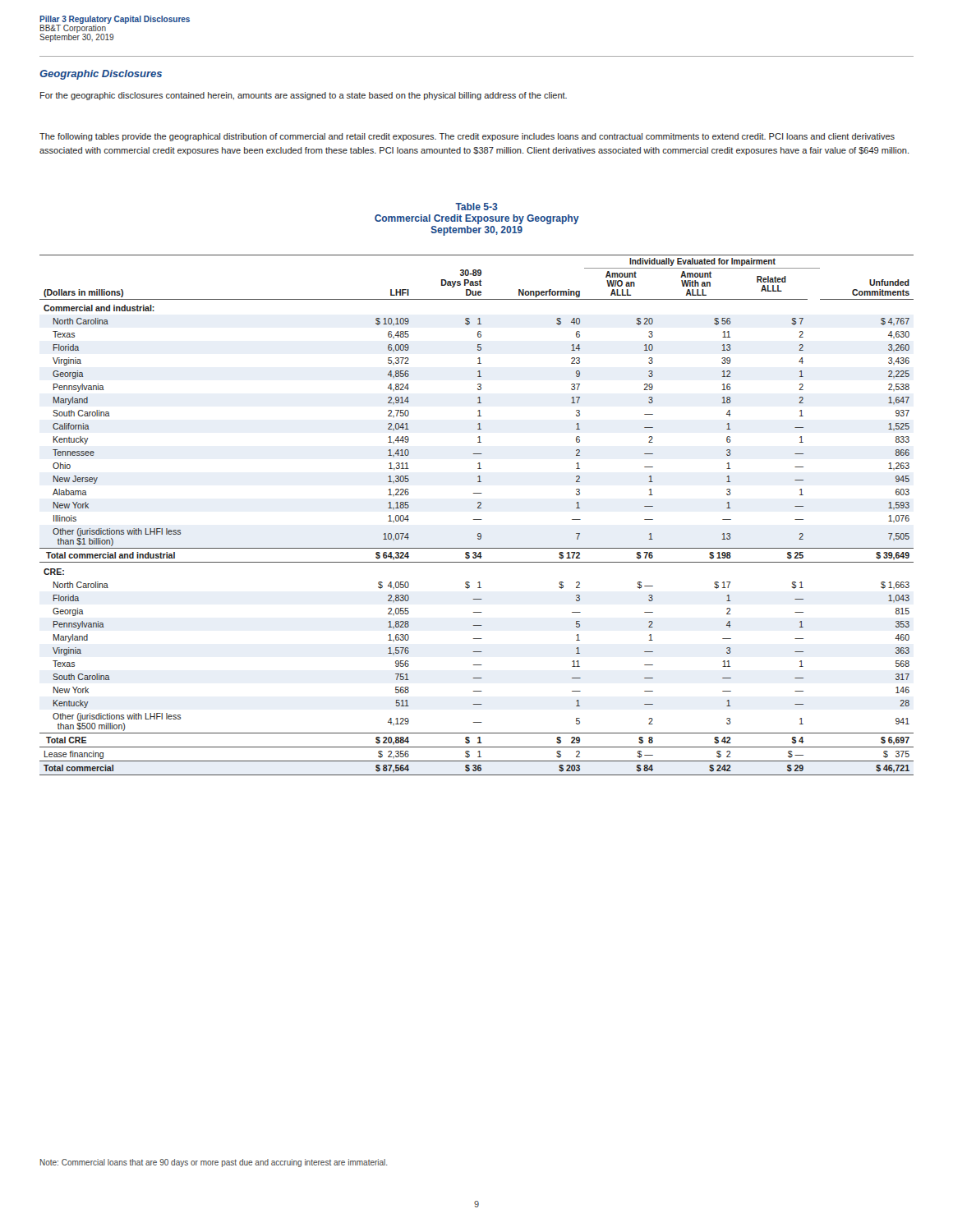Find the region starting "Note: Commercial loans that are 90 days or"
Viewport: 953px width, 1232px height.
click(x=214, y=1163)
